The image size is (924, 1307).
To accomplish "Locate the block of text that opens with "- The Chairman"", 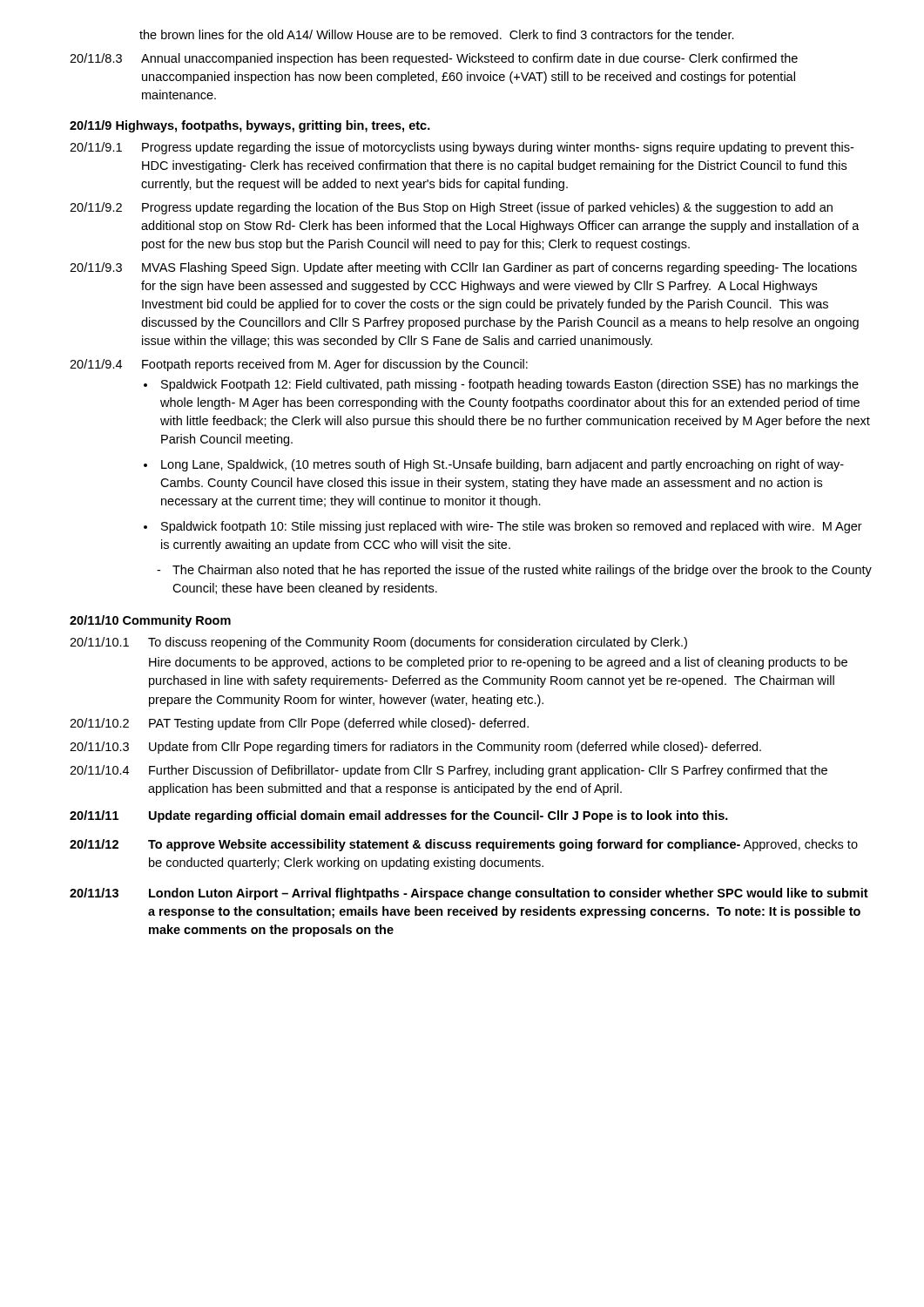I will click(514, 580).
